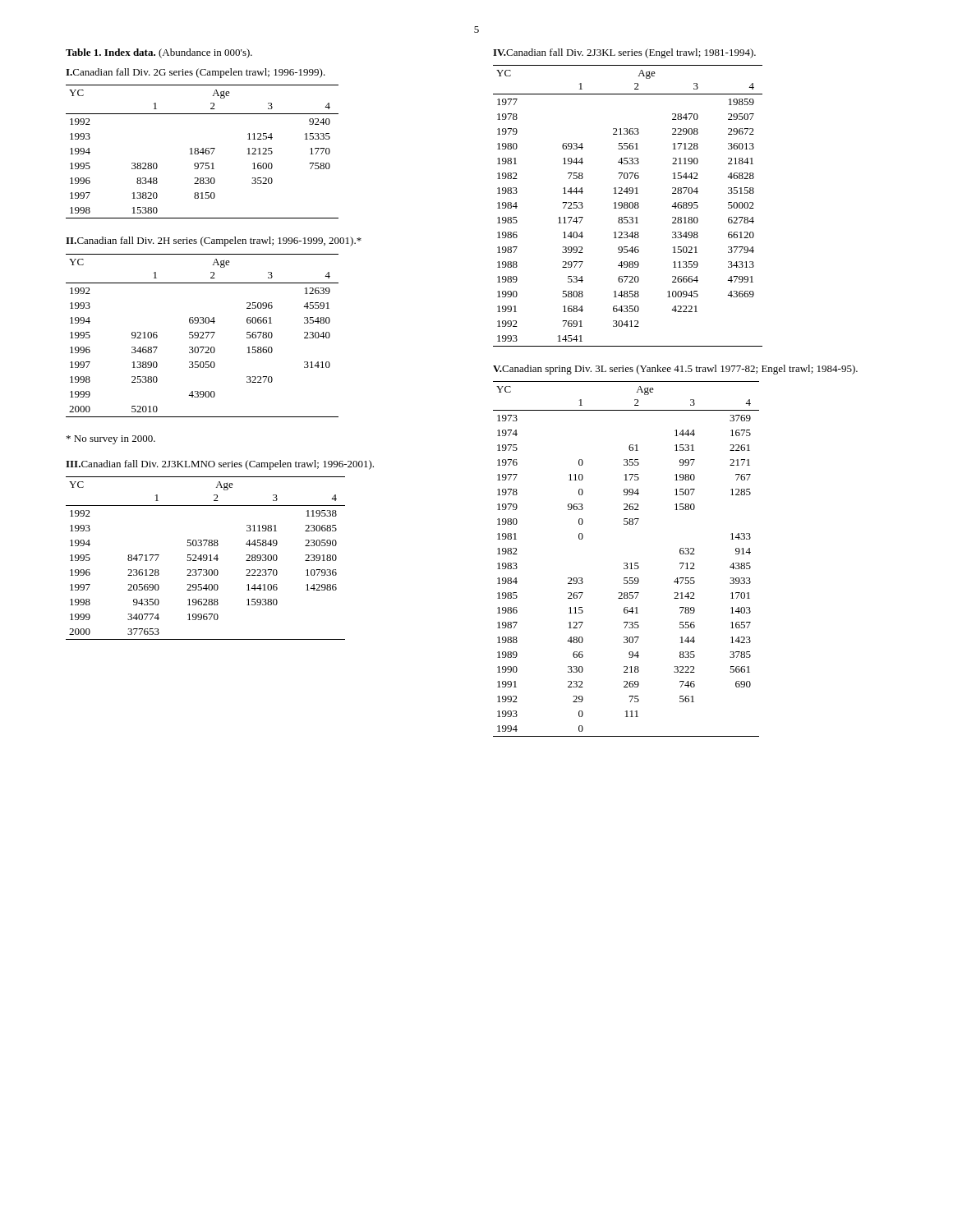Where does it say "No survey in 2000."?
953x1232 pixels.
(x=111, y=438)
